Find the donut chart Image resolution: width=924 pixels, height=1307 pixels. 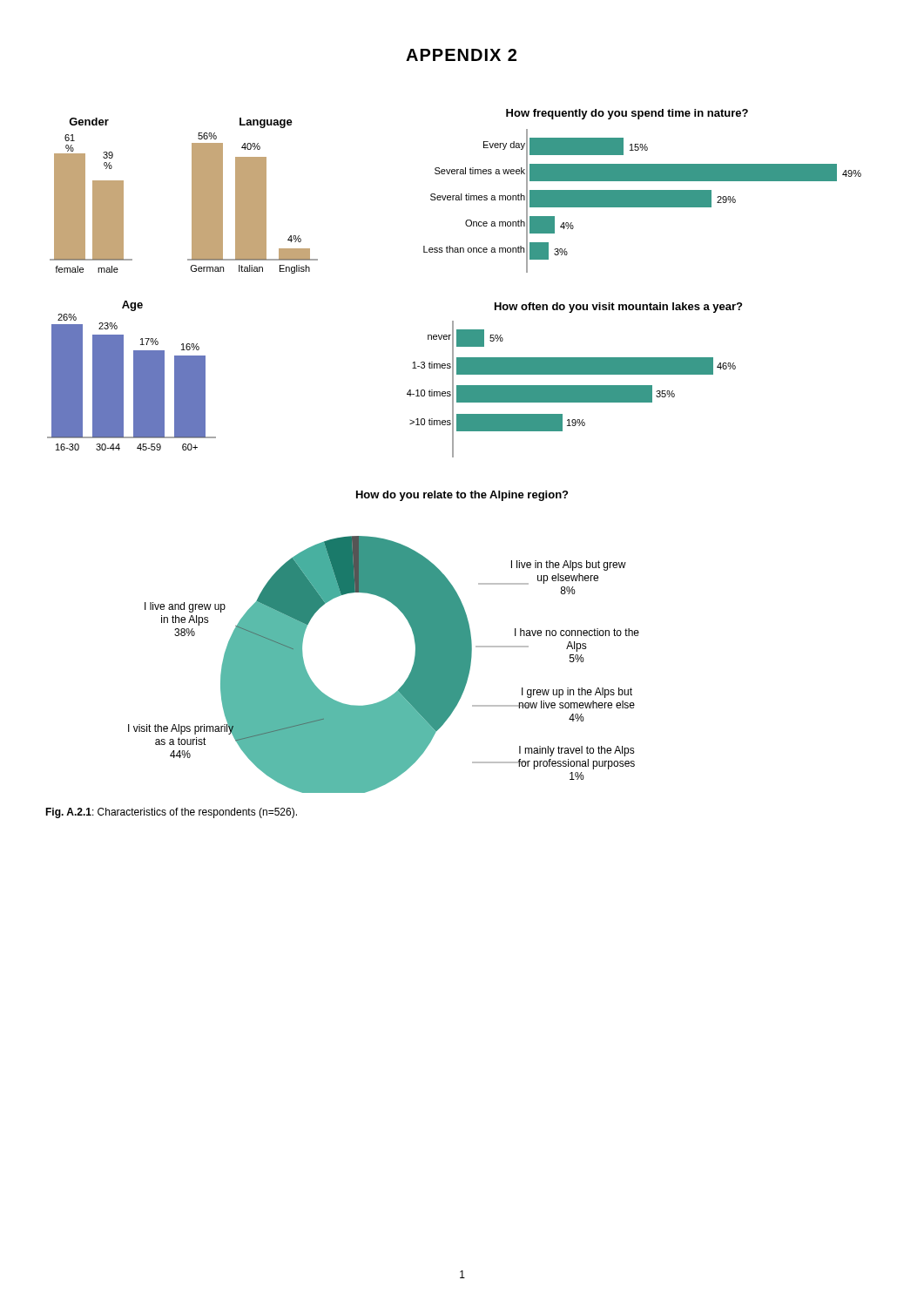(x=463, y=649)
